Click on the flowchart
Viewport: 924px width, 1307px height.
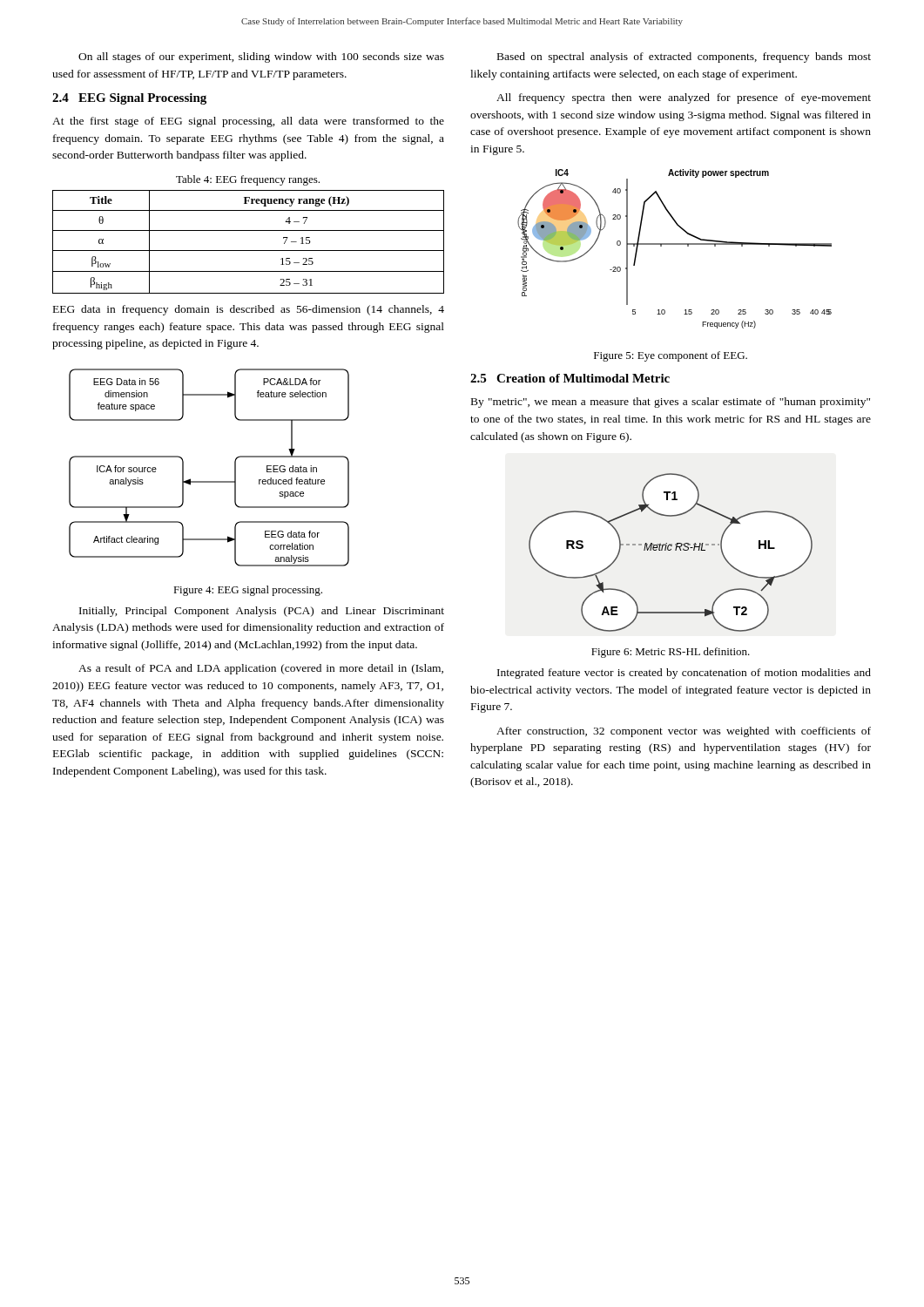[248, 469]
